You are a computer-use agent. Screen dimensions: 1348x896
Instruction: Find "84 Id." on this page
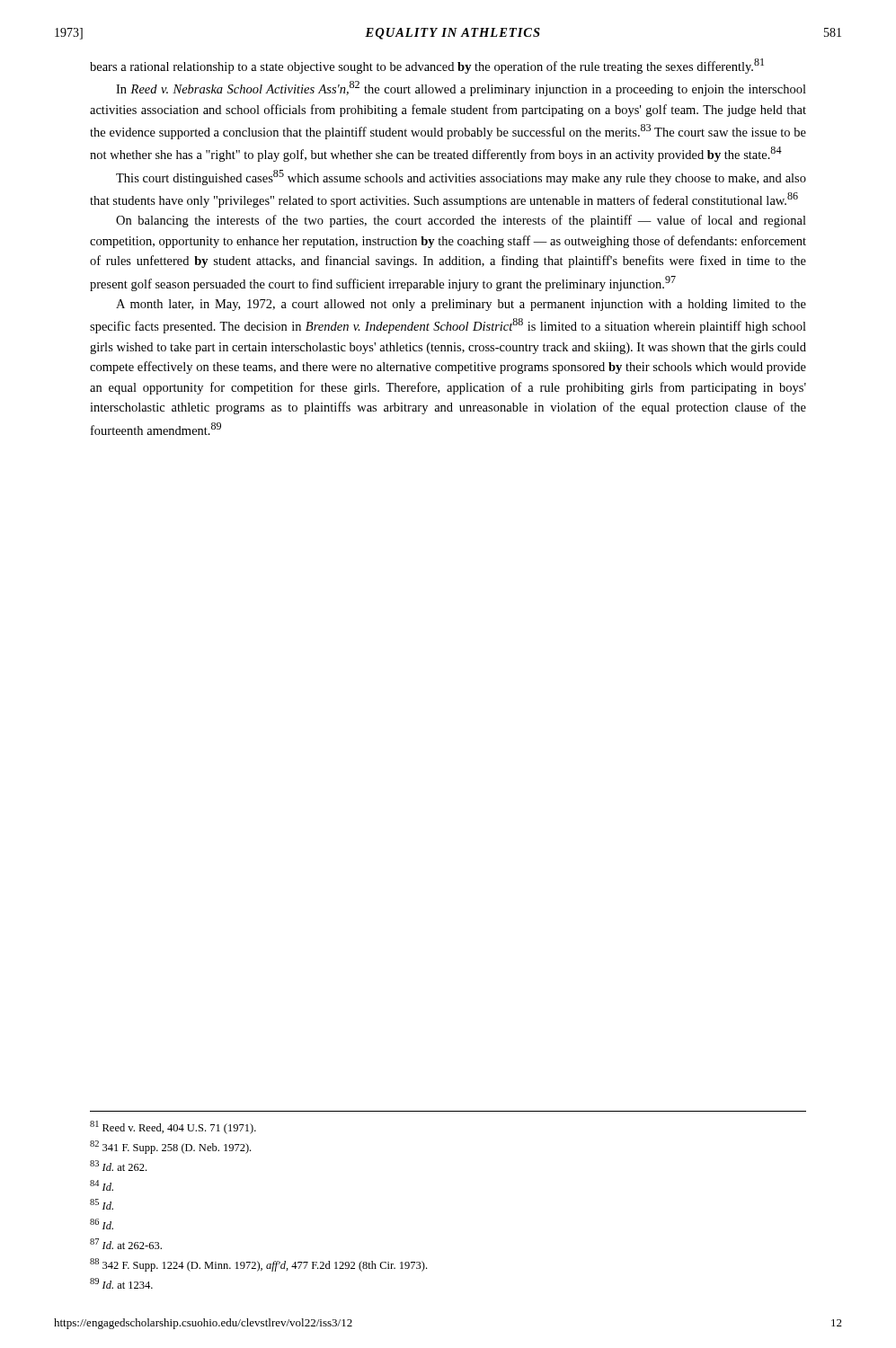coord(102,1185)
